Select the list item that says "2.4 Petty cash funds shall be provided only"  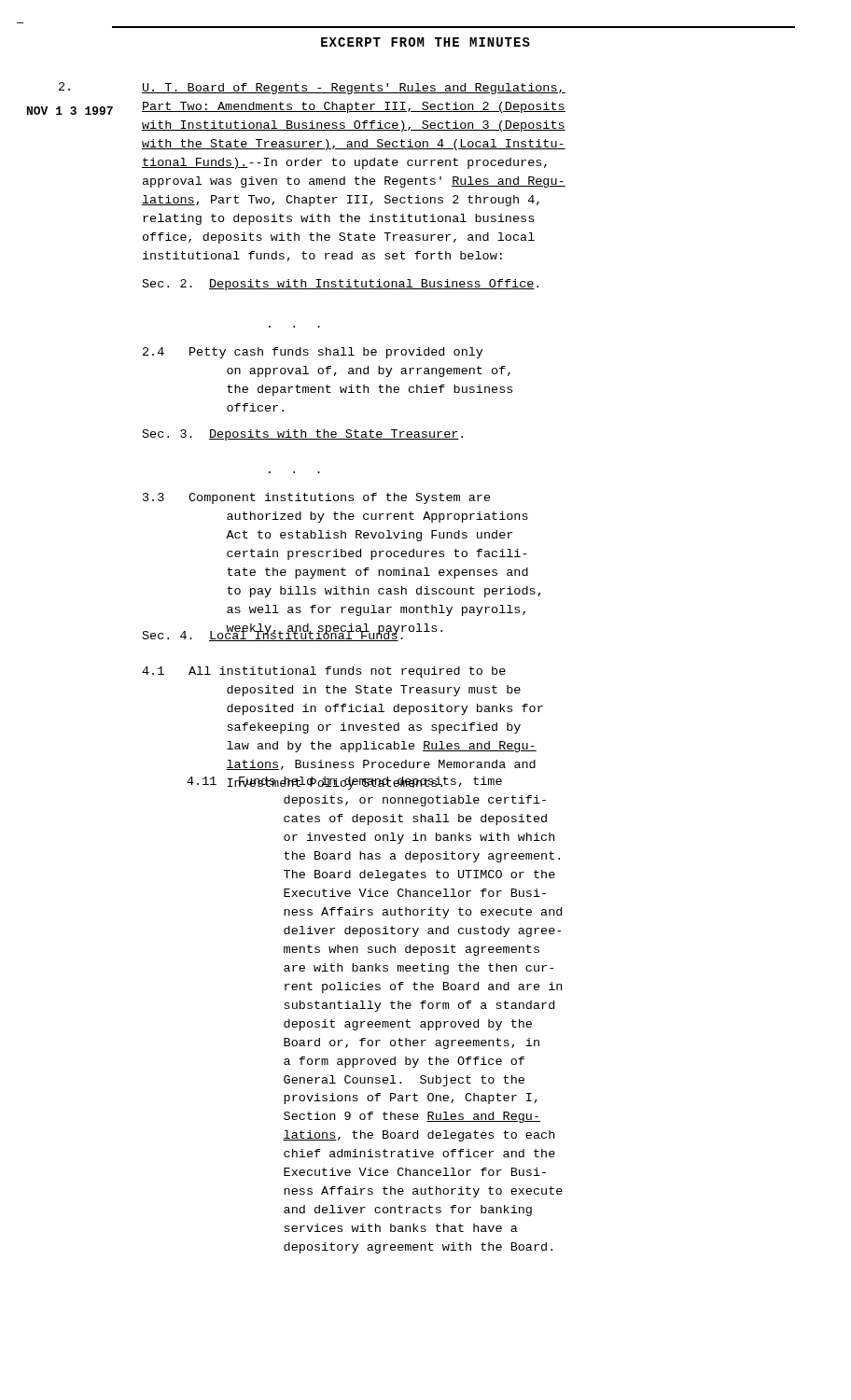tap(472, 381)
